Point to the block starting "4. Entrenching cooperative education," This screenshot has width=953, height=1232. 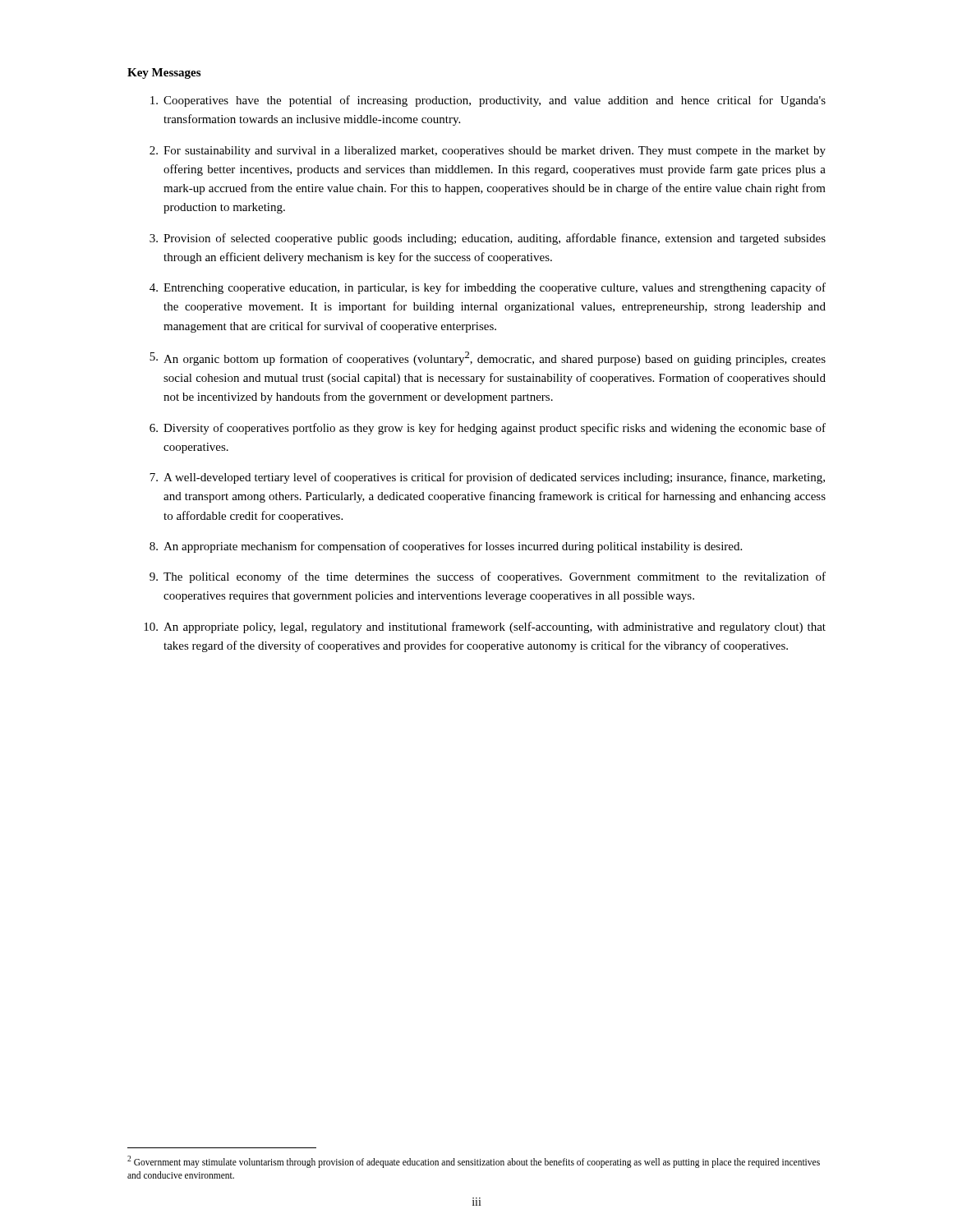point(476,307)
